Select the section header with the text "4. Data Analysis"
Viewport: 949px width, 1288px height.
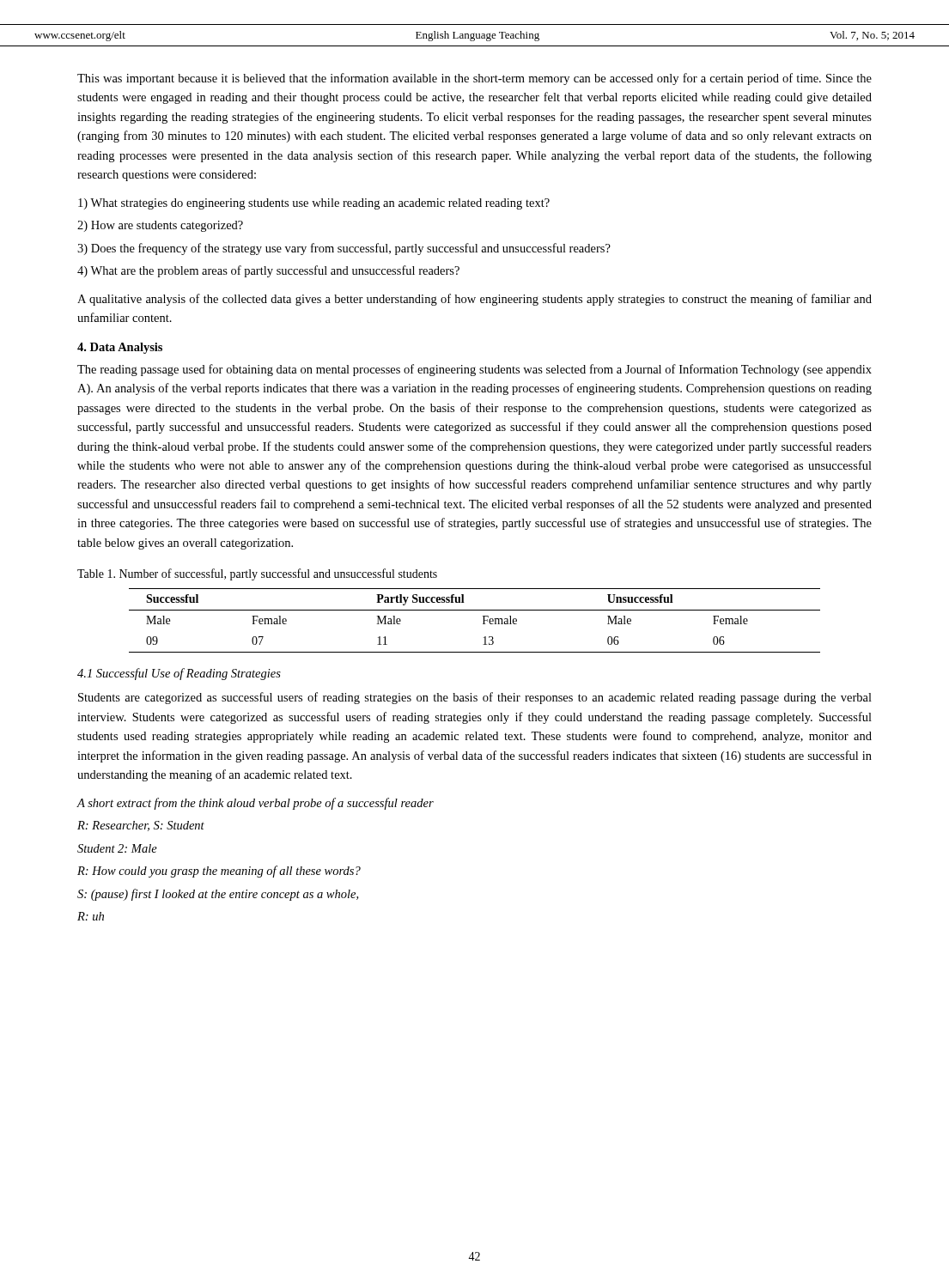pos(120,347)
